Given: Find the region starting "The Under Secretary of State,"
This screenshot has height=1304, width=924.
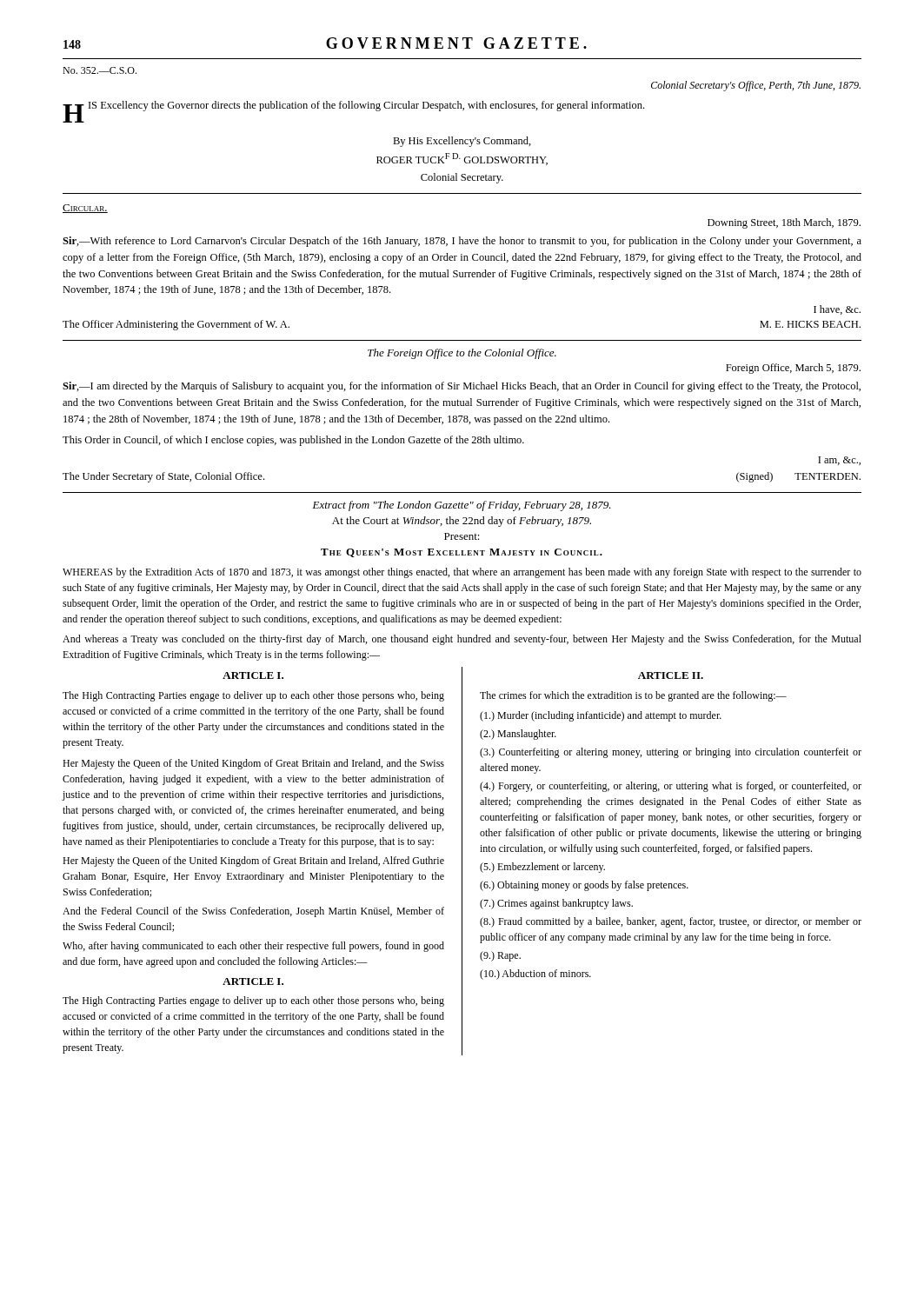Looking at the screenshot, I should pyautogui.click(x=164, y=477).
